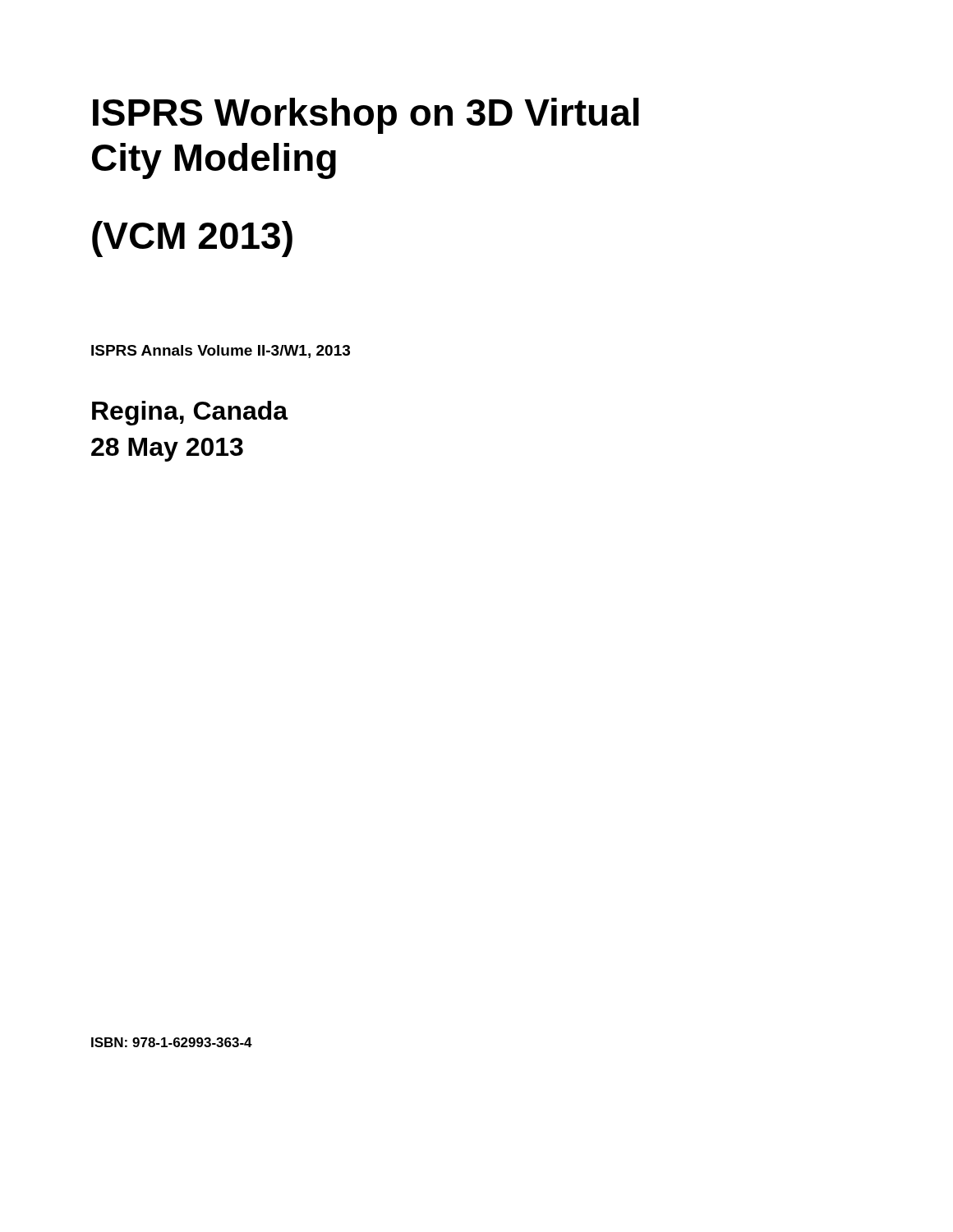The image size is (953, 1232).
Task: Click on the title with the text "ISPRS Workshop on 3D VirtualCity"
Action: [398, 136]
